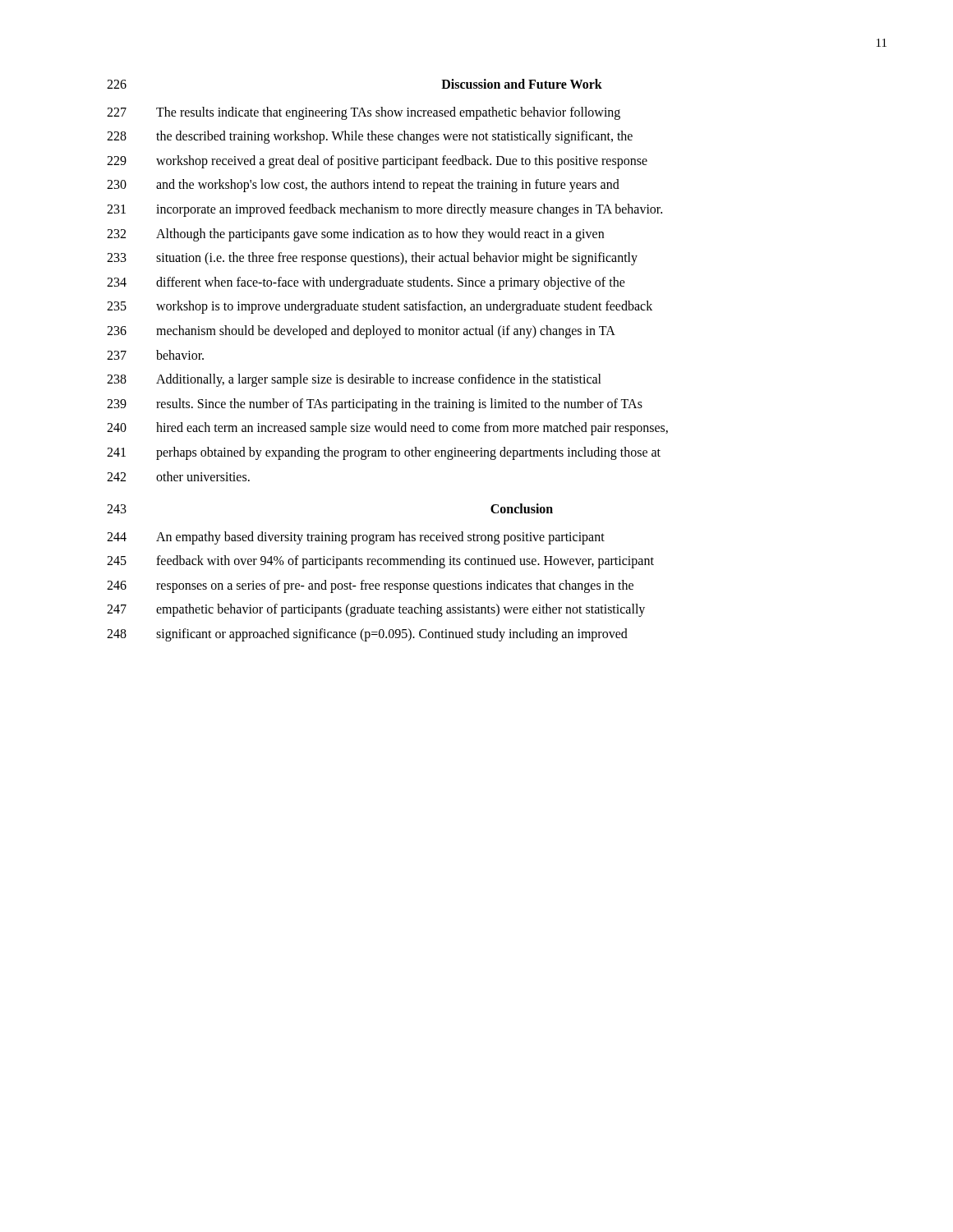The height and width of the screenshot is (1232, 953).
Task: Find the text block starting "243 Conclusion"
Action: tap(497, 509)
